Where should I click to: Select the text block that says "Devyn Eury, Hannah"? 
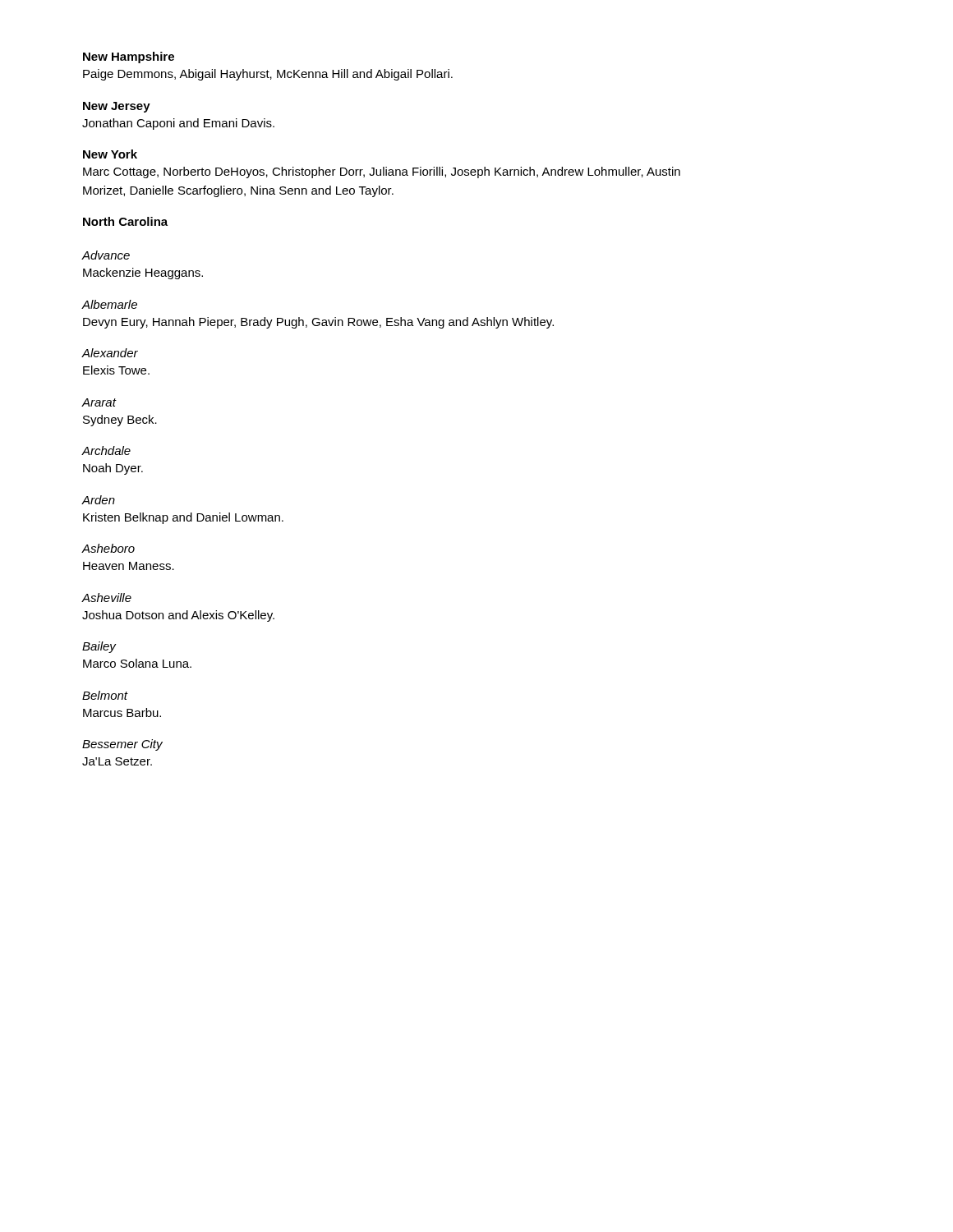[318, 321]
